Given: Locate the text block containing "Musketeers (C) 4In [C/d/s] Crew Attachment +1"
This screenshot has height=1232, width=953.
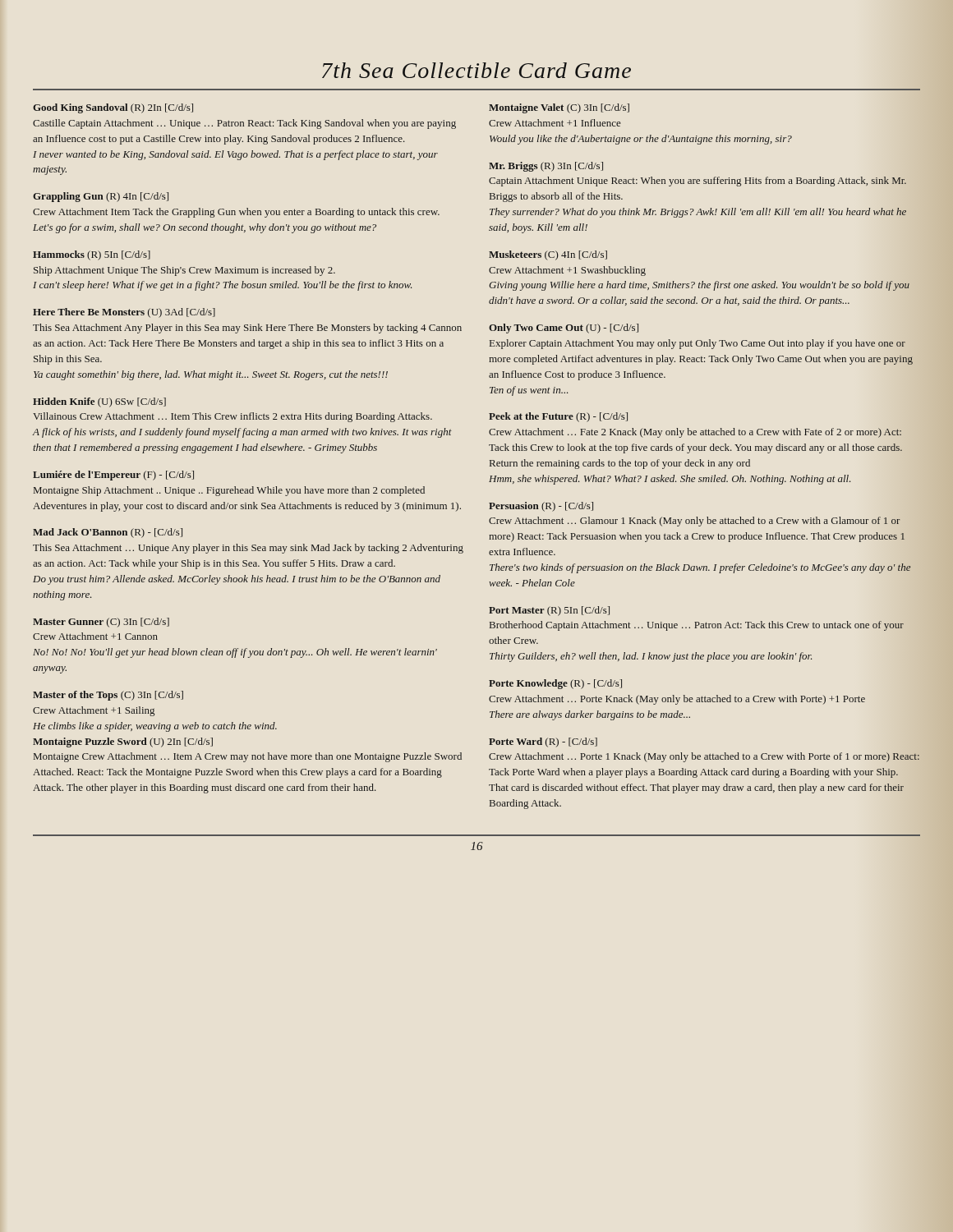Looking at the screenshot, I should [x=704, y=278].
